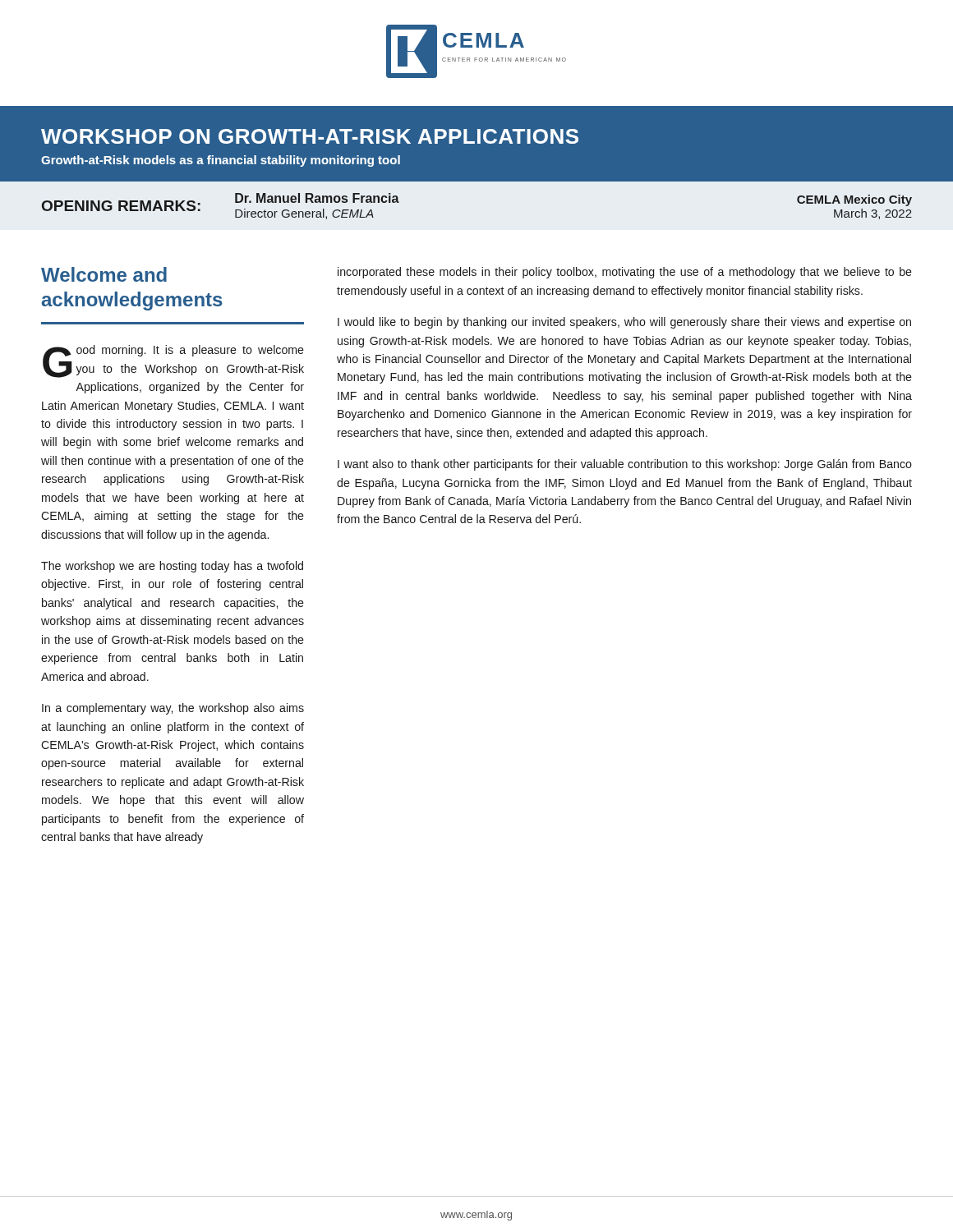Select the passage starting "Good morning. It is"
Image resolution: width=953 pixels, height=1232 pixels.
coord(173,441)
